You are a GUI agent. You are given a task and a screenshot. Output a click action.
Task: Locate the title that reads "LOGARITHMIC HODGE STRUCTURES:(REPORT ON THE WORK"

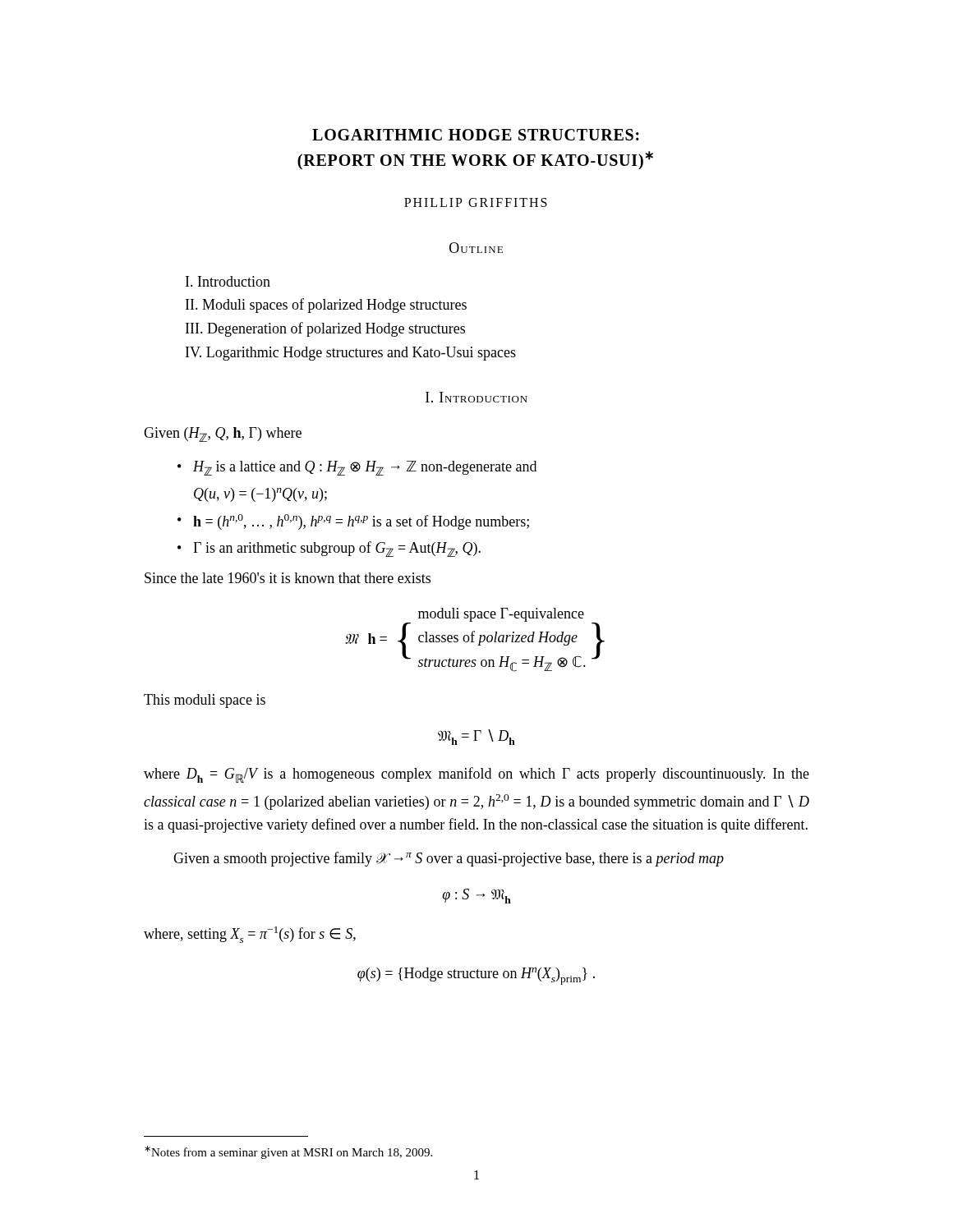(476, 148)
